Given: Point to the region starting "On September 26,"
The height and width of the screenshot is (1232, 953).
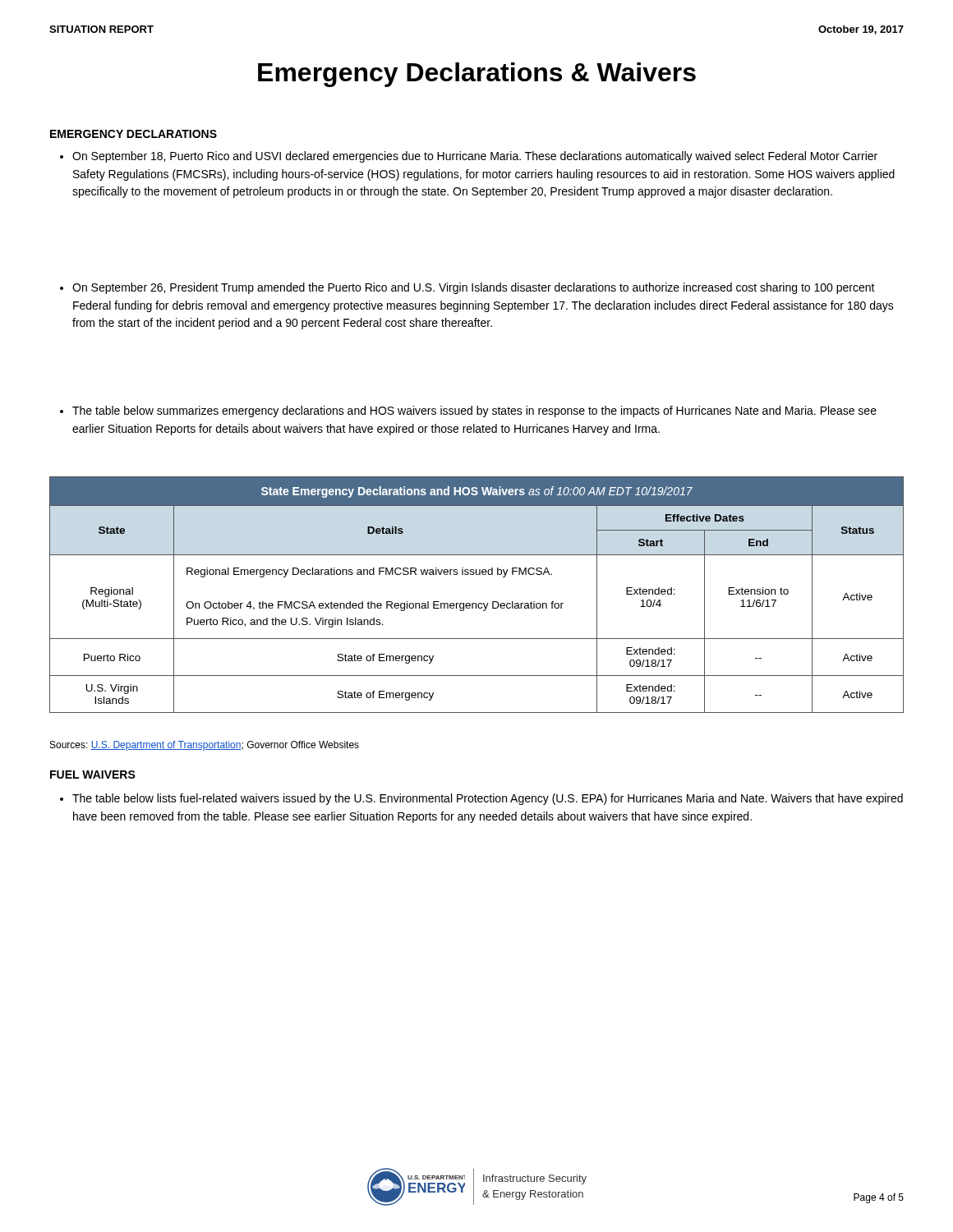Looking at the screenshot, I should click(476, 306).
